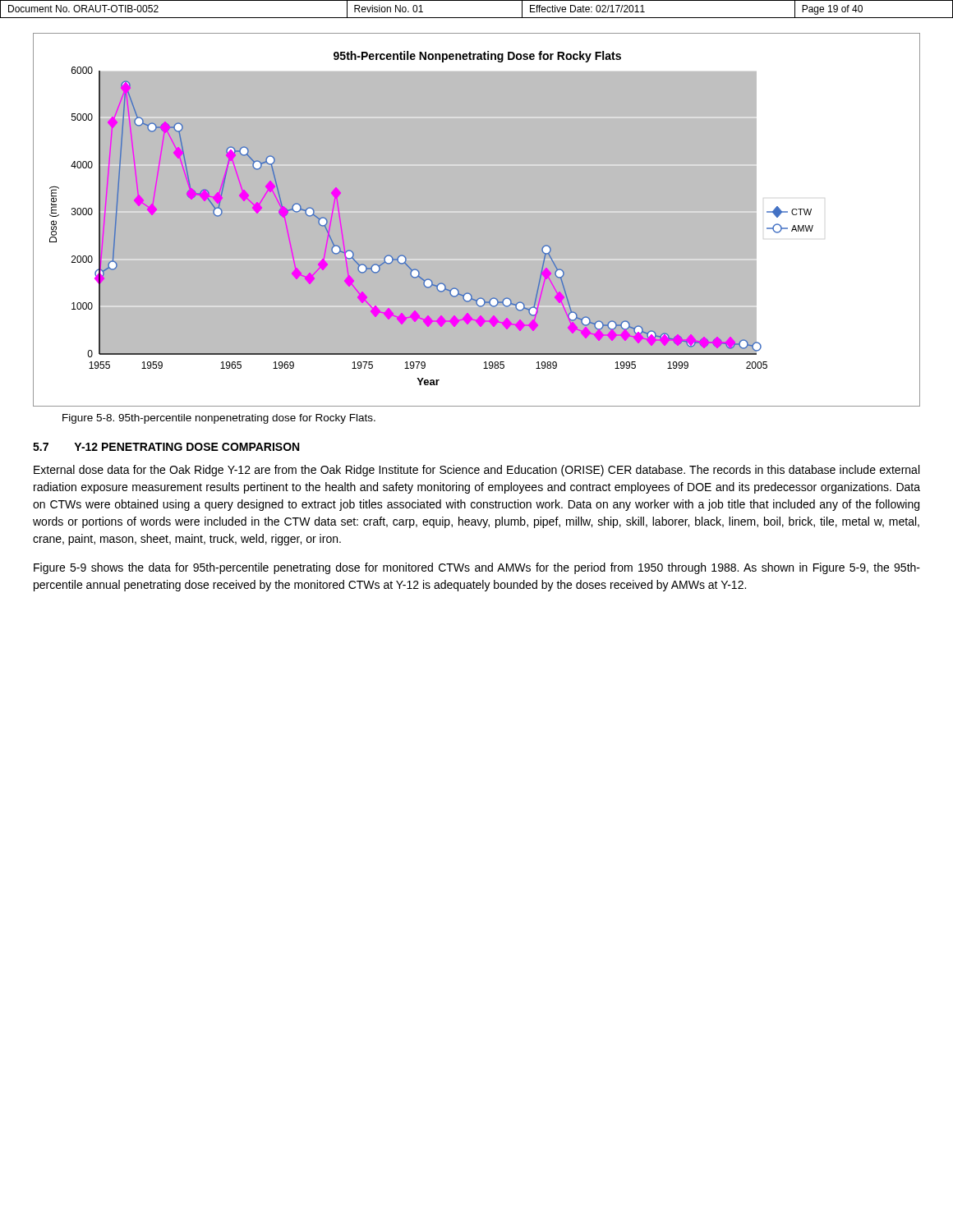Screen dimensions: 1232x953
Task: Select the continuous plot
Action: coord(476,220)
